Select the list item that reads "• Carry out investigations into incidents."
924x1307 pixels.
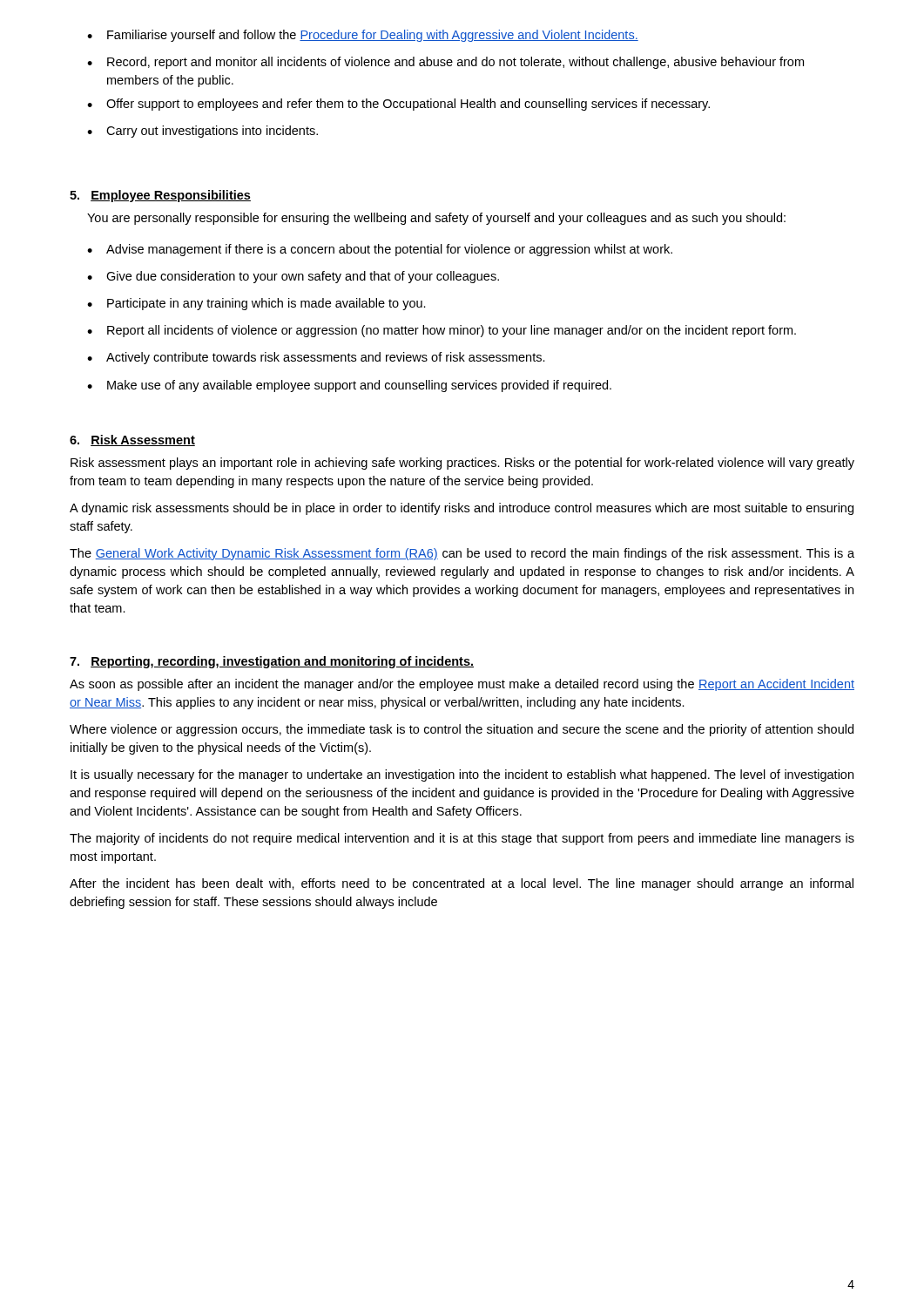coord(203,133)
